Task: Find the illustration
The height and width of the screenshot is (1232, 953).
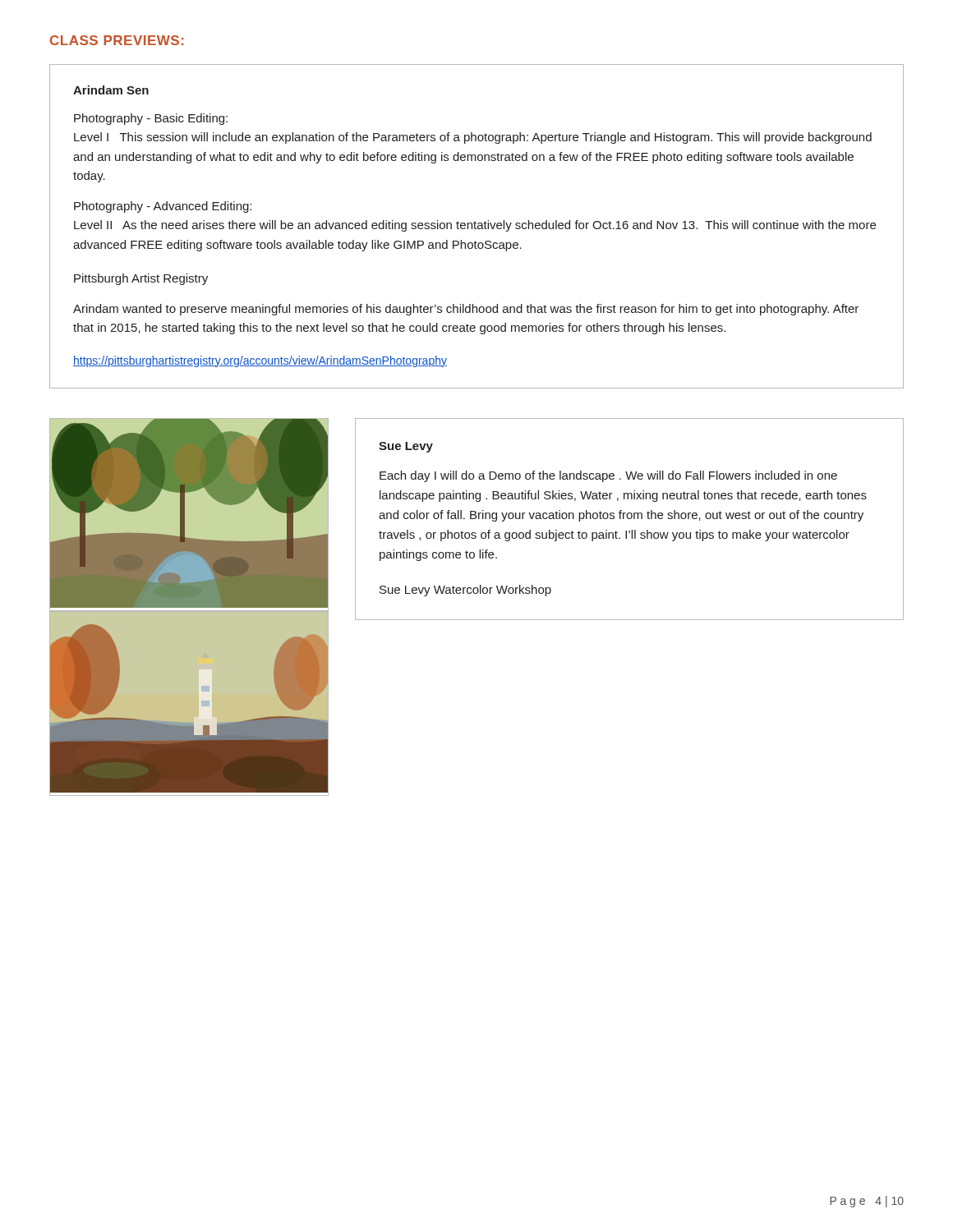Action: [x=189, y=607]
